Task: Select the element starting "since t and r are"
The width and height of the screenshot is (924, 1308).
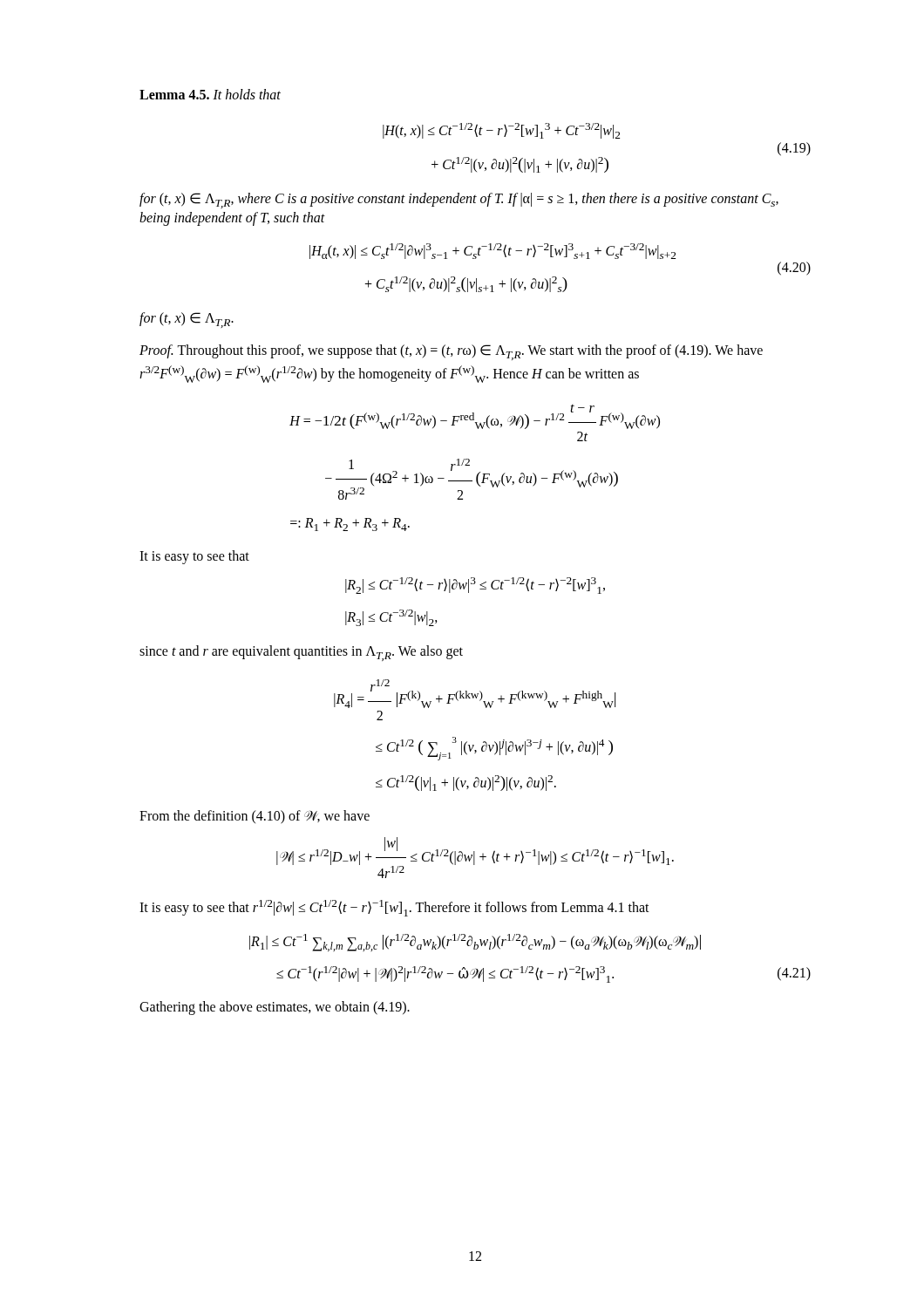Action: 301,652
